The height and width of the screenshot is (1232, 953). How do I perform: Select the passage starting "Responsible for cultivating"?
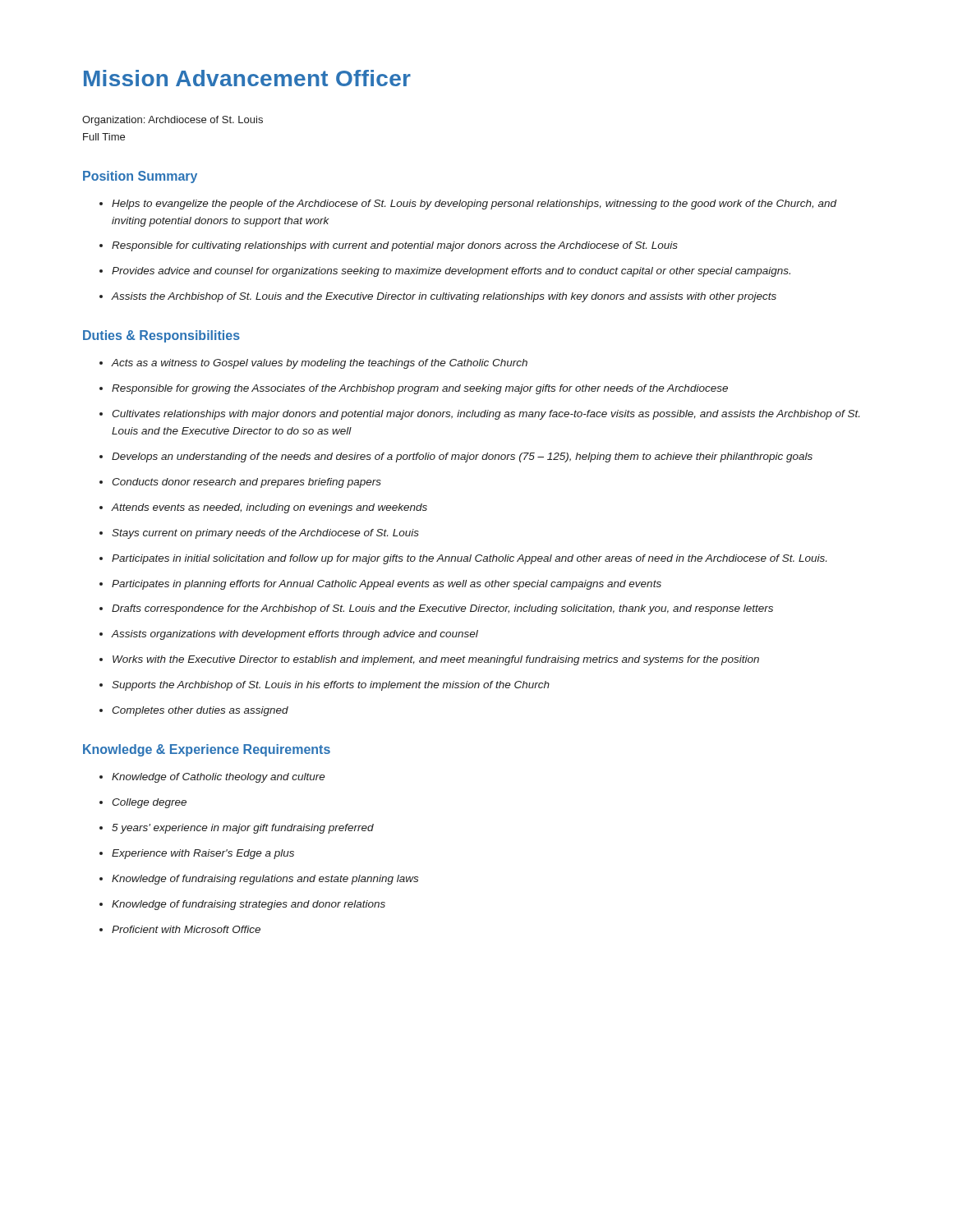(476, 246)
